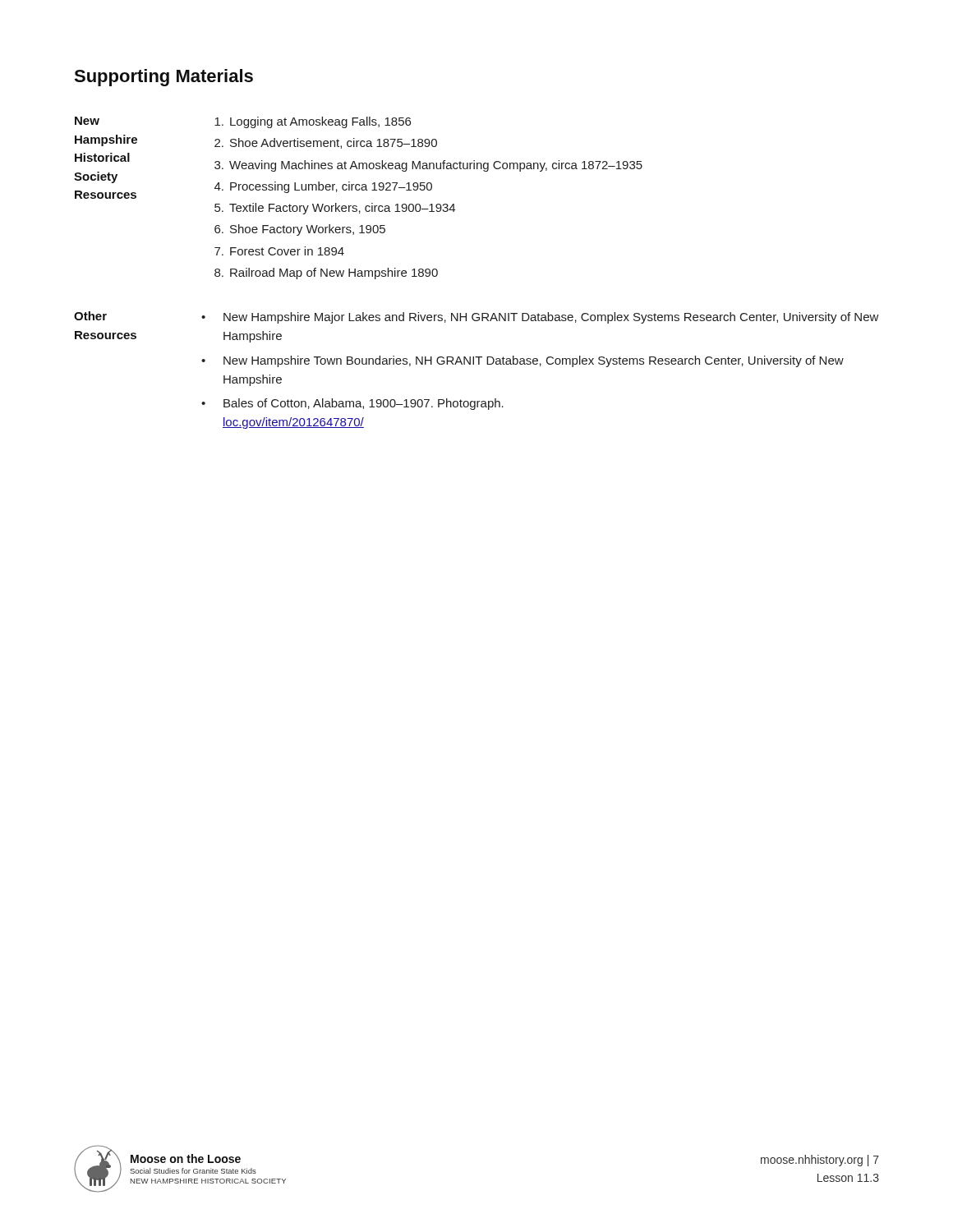Select the section header containing "Supporting Materials"
Screen dimensions: 1232x953
click(164, 76)
